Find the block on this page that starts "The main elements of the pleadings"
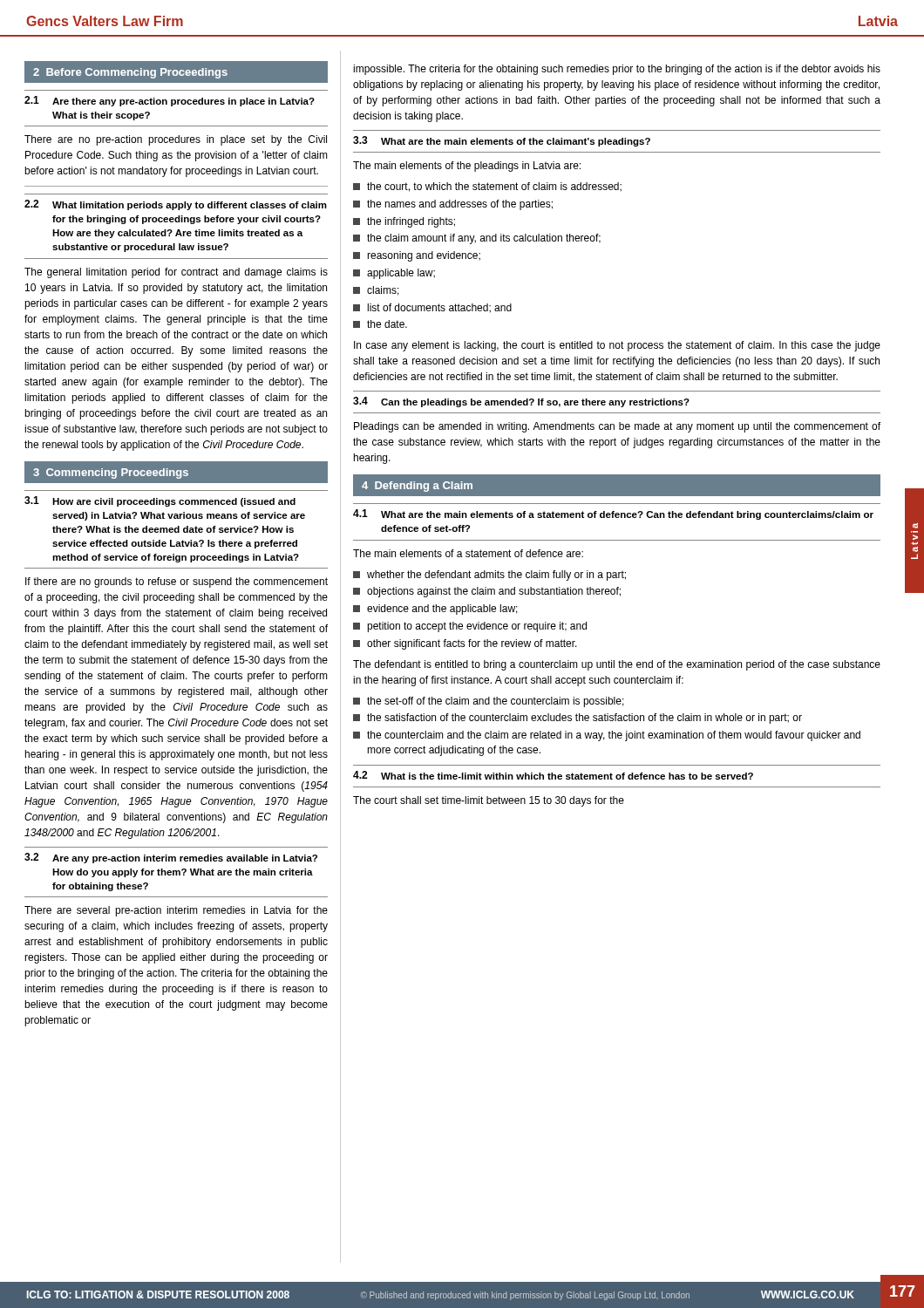This screenshot has height=1308, width=924. pyautogui.click(x=467, y=166)
